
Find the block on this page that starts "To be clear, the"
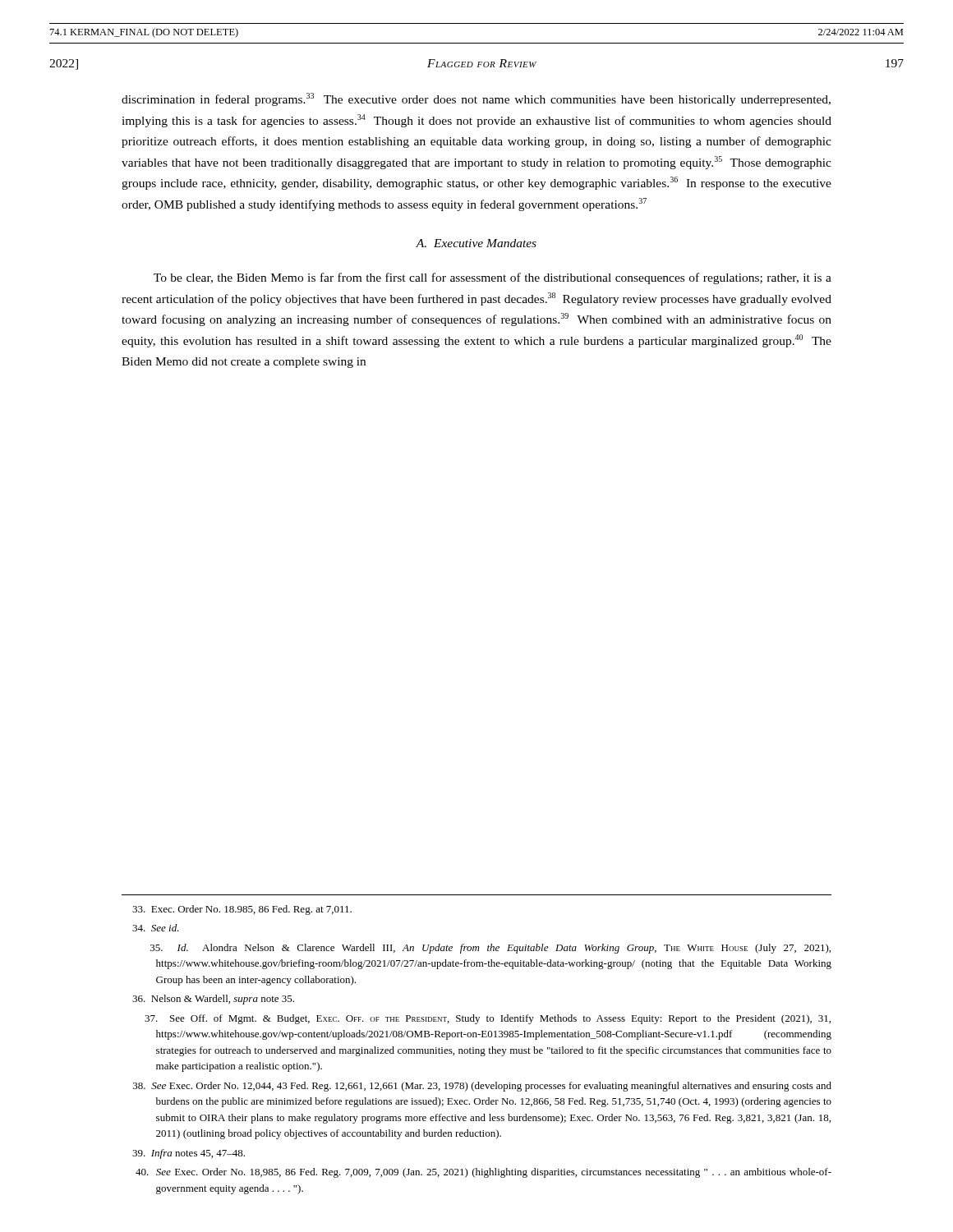(x=476, y=319)
